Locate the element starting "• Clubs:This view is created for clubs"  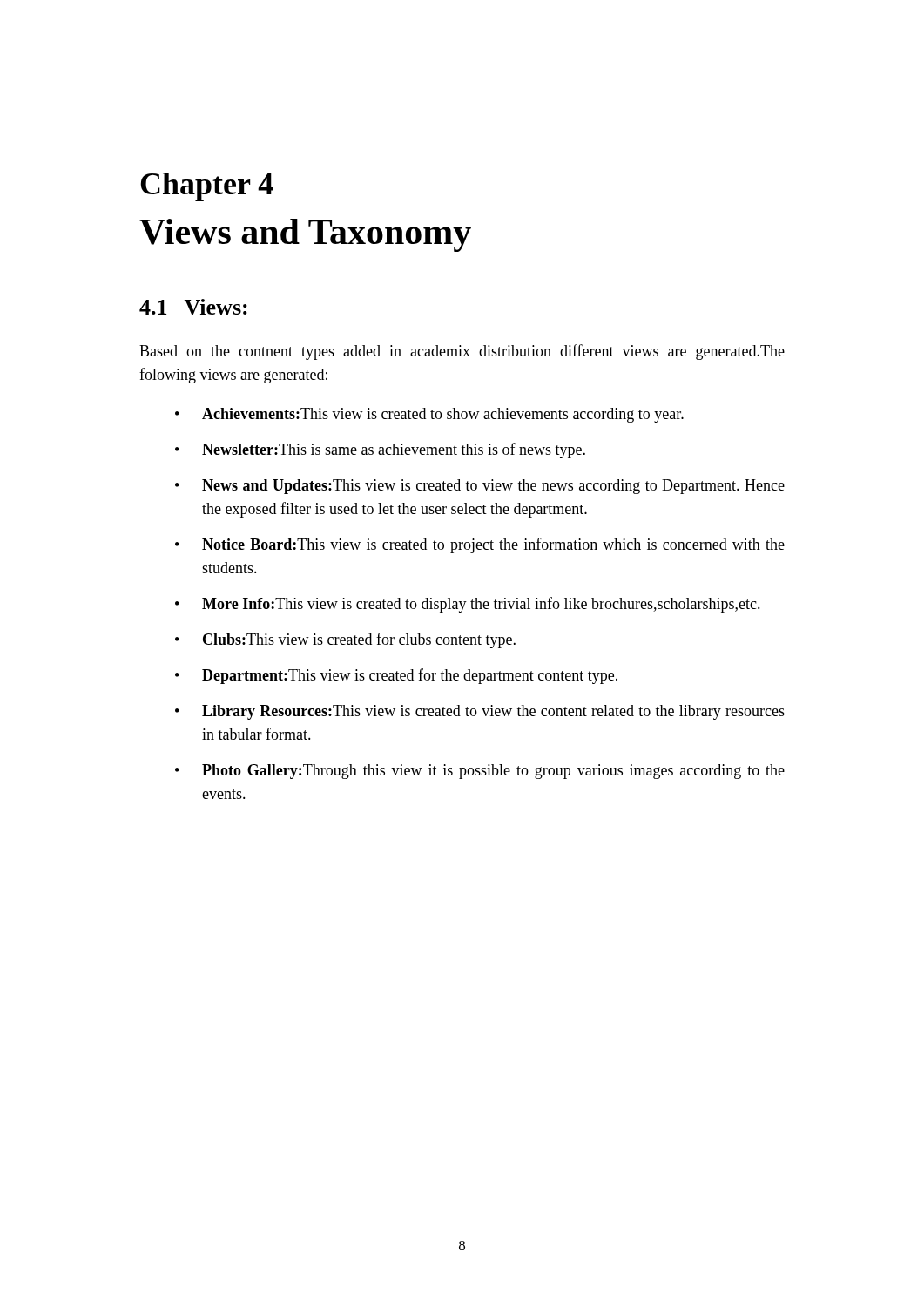tap(479, 640)
